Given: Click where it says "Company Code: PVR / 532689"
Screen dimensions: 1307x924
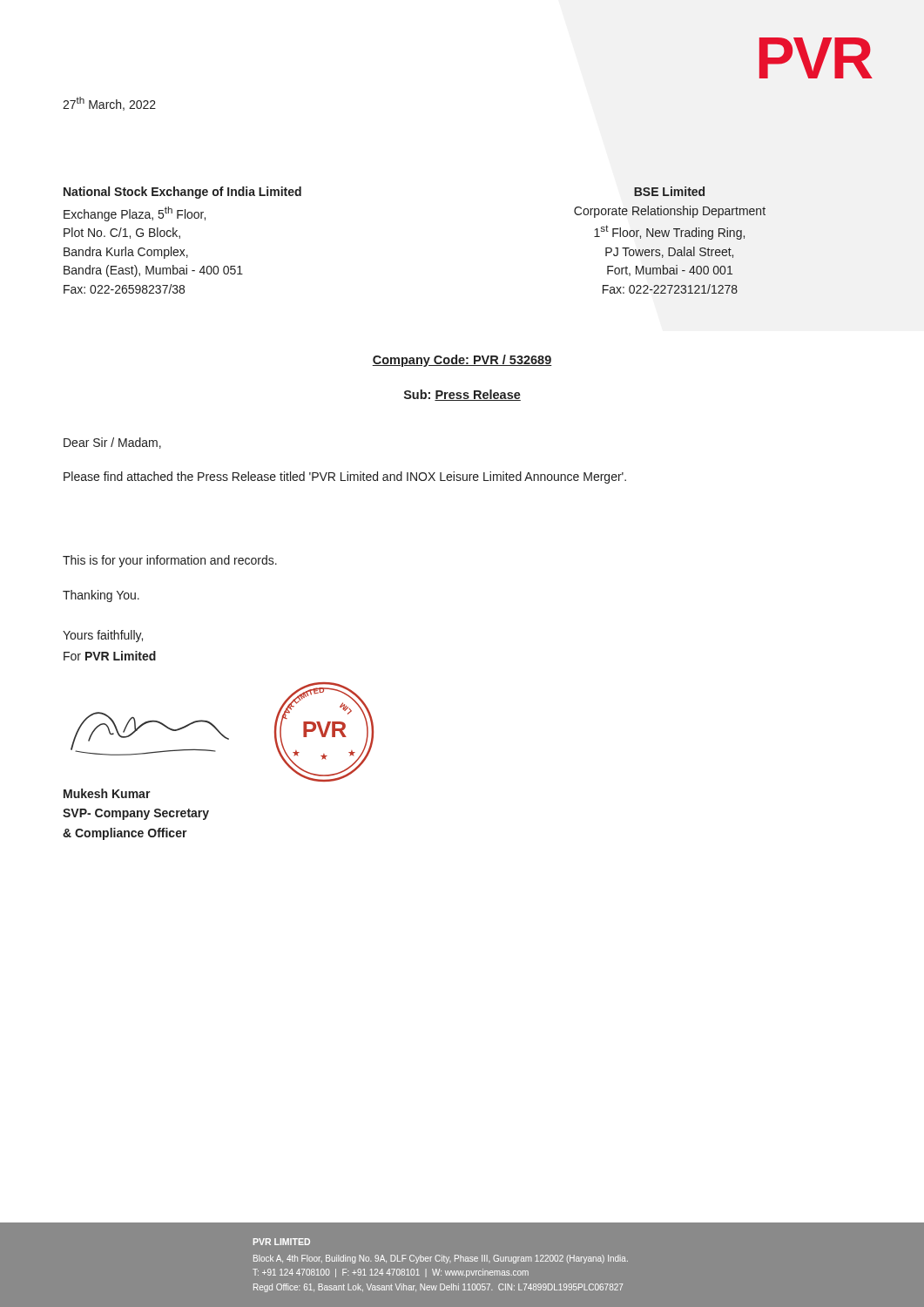Looking at the screenshot, I should 462,360.
